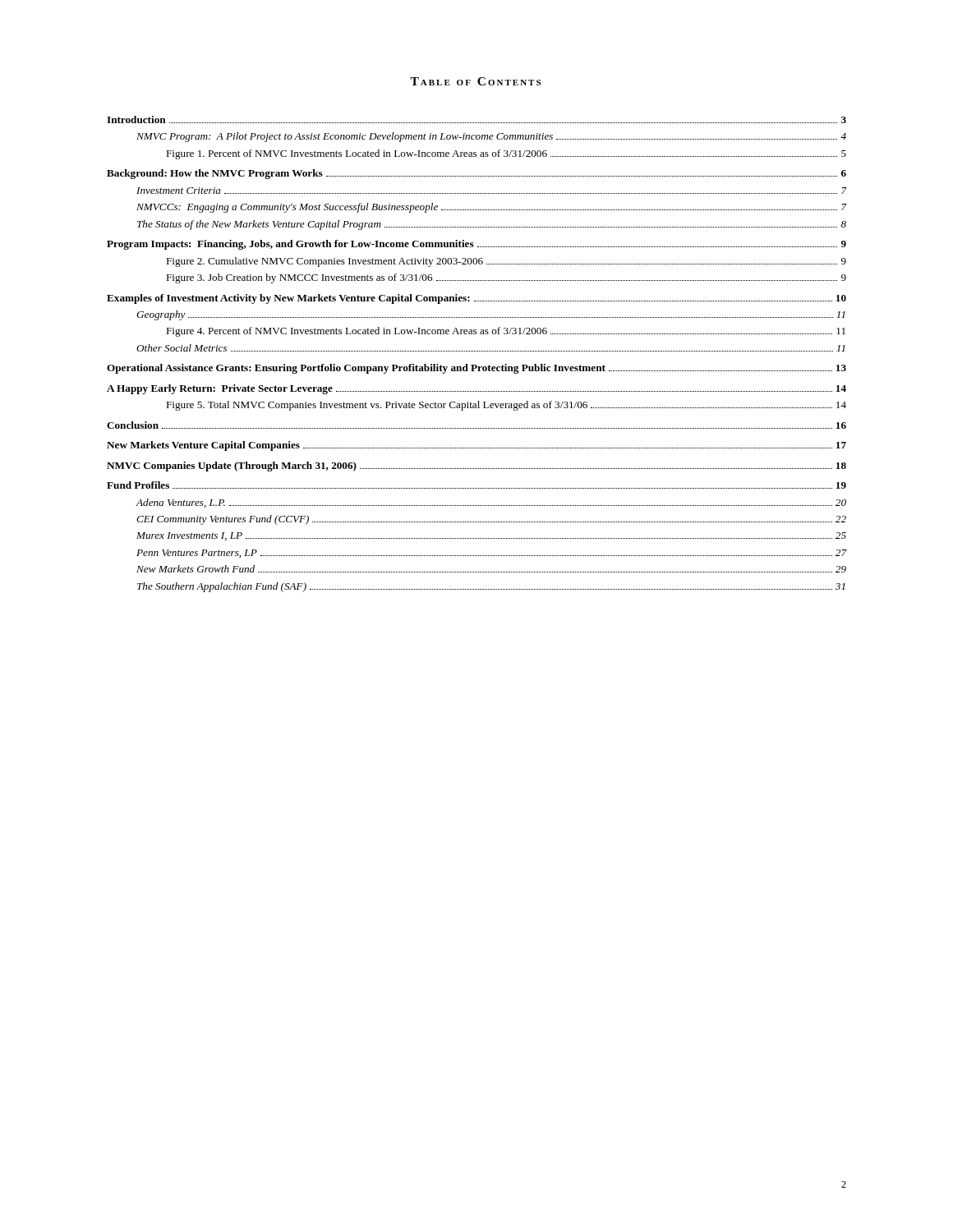Click on the list item containing "Adena Ventures, L.P. 20"
This screenshot has height=1232, width=953.
(x=491, y=502)
